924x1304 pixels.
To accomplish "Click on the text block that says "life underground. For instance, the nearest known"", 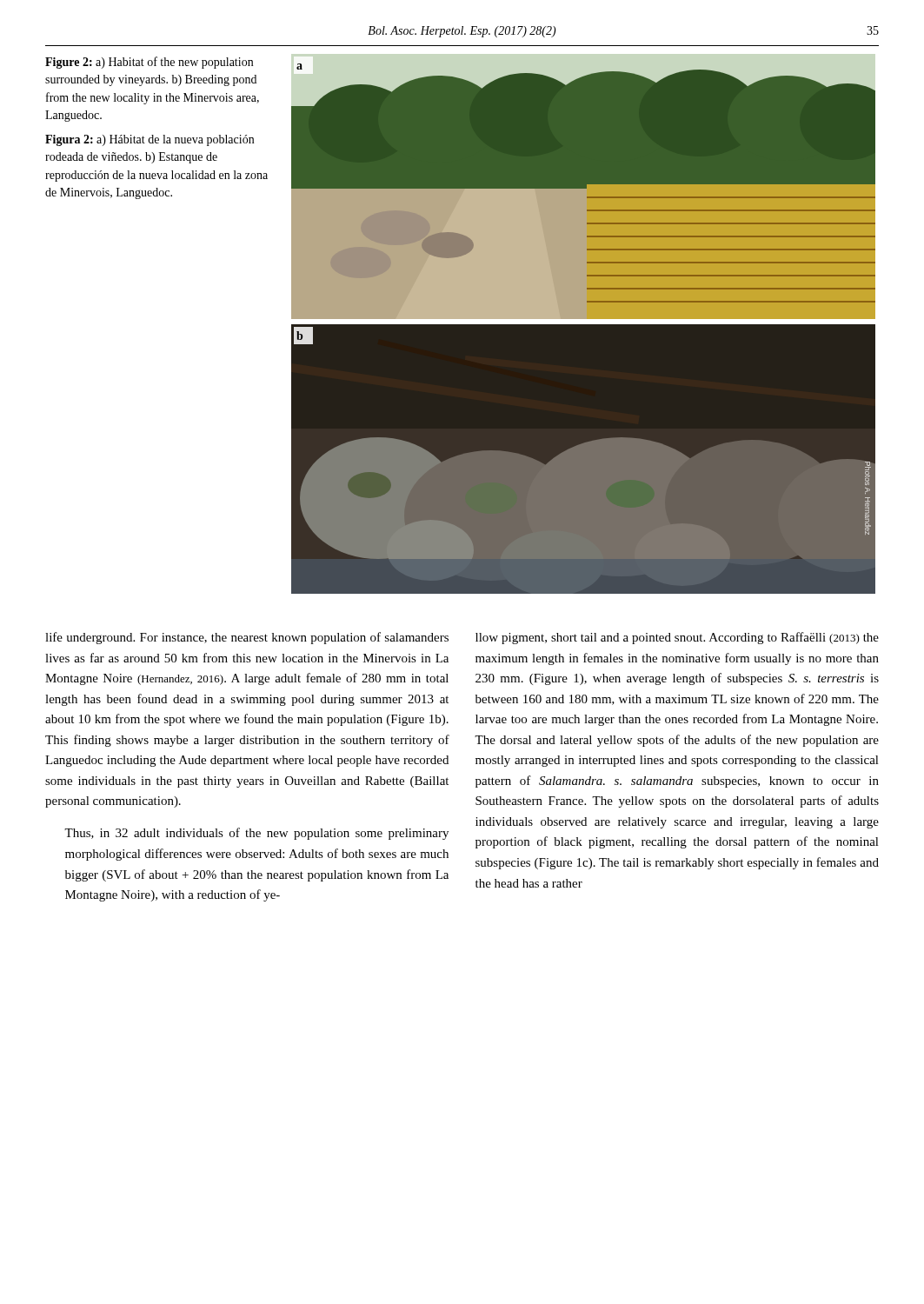I will tap(247, 767).
